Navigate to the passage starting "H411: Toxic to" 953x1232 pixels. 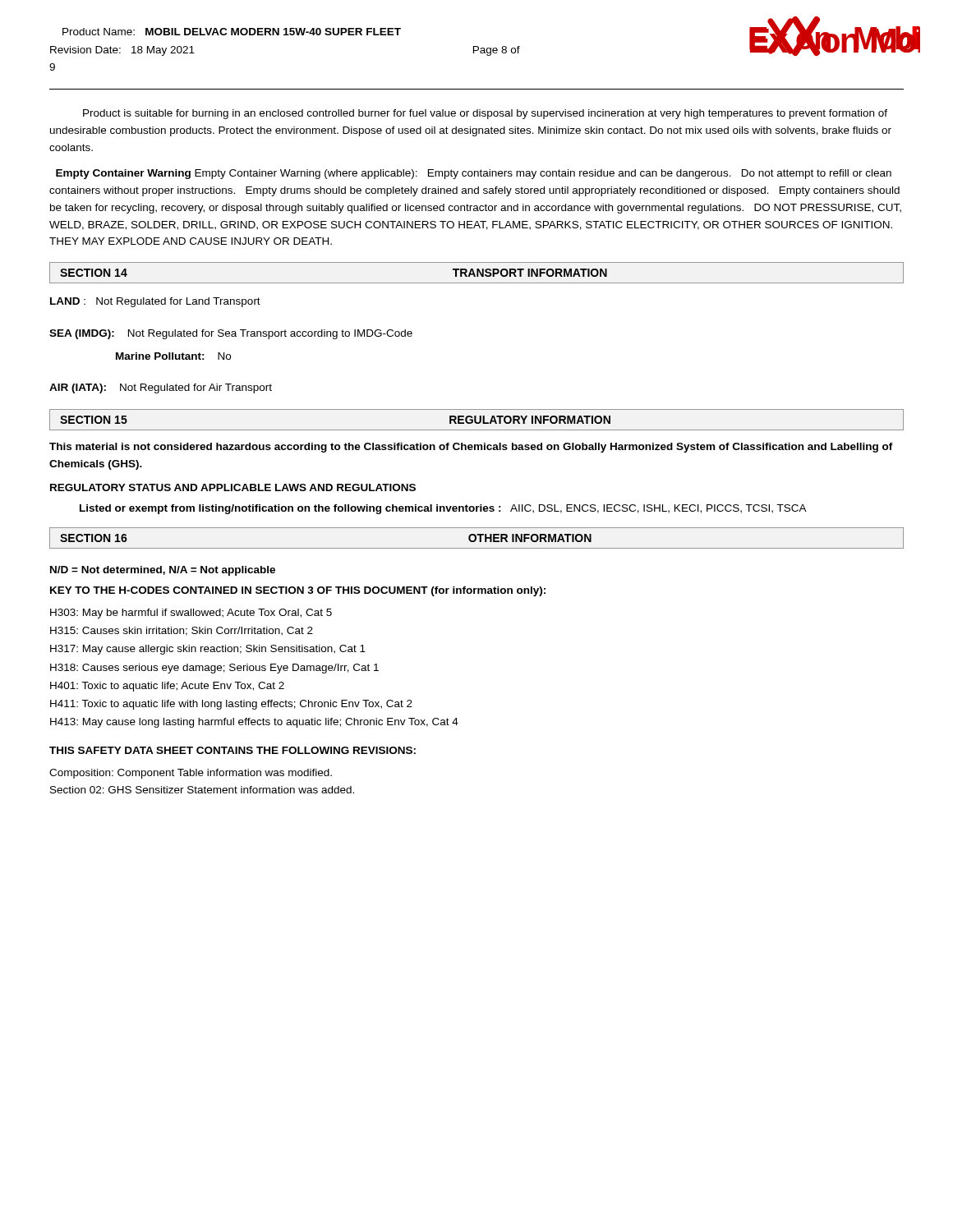pyautogui.click(x=231, y=704)
